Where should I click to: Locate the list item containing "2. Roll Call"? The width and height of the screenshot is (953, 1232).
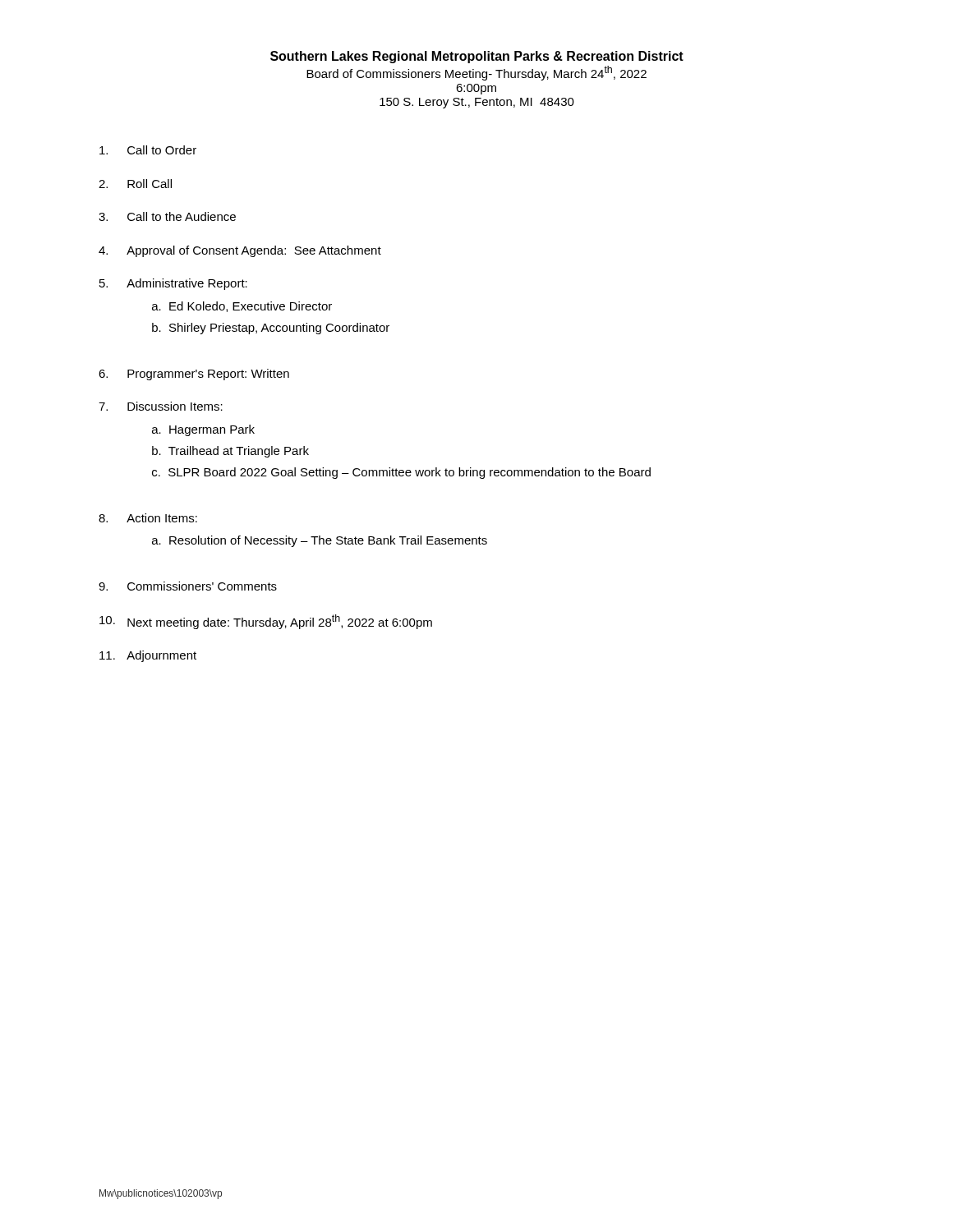tap(136, 184)
